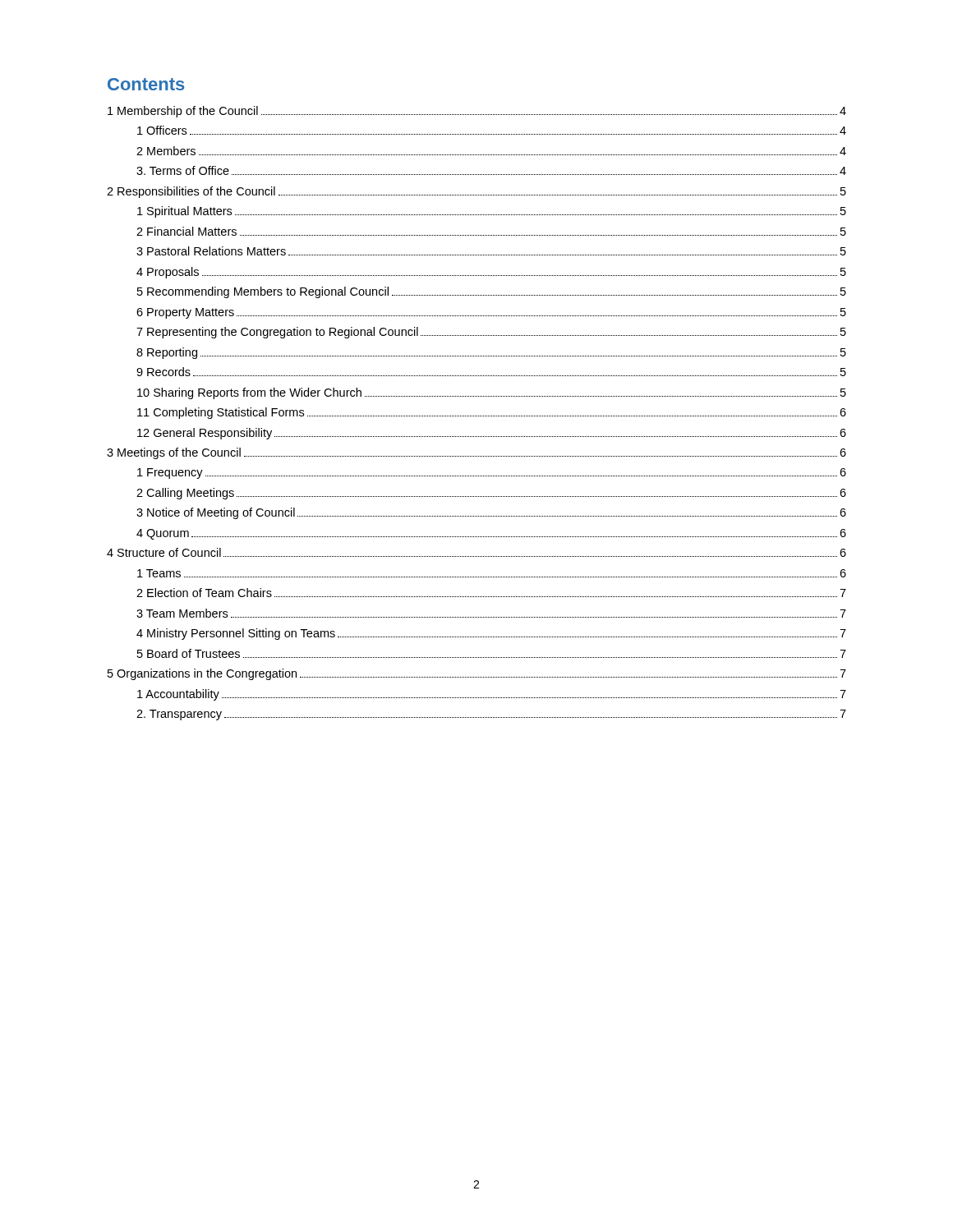This screenshot has height=1232, width=953.
Task: Select the block starting "6 Property Matters"
Action: [x=491, y=312]
